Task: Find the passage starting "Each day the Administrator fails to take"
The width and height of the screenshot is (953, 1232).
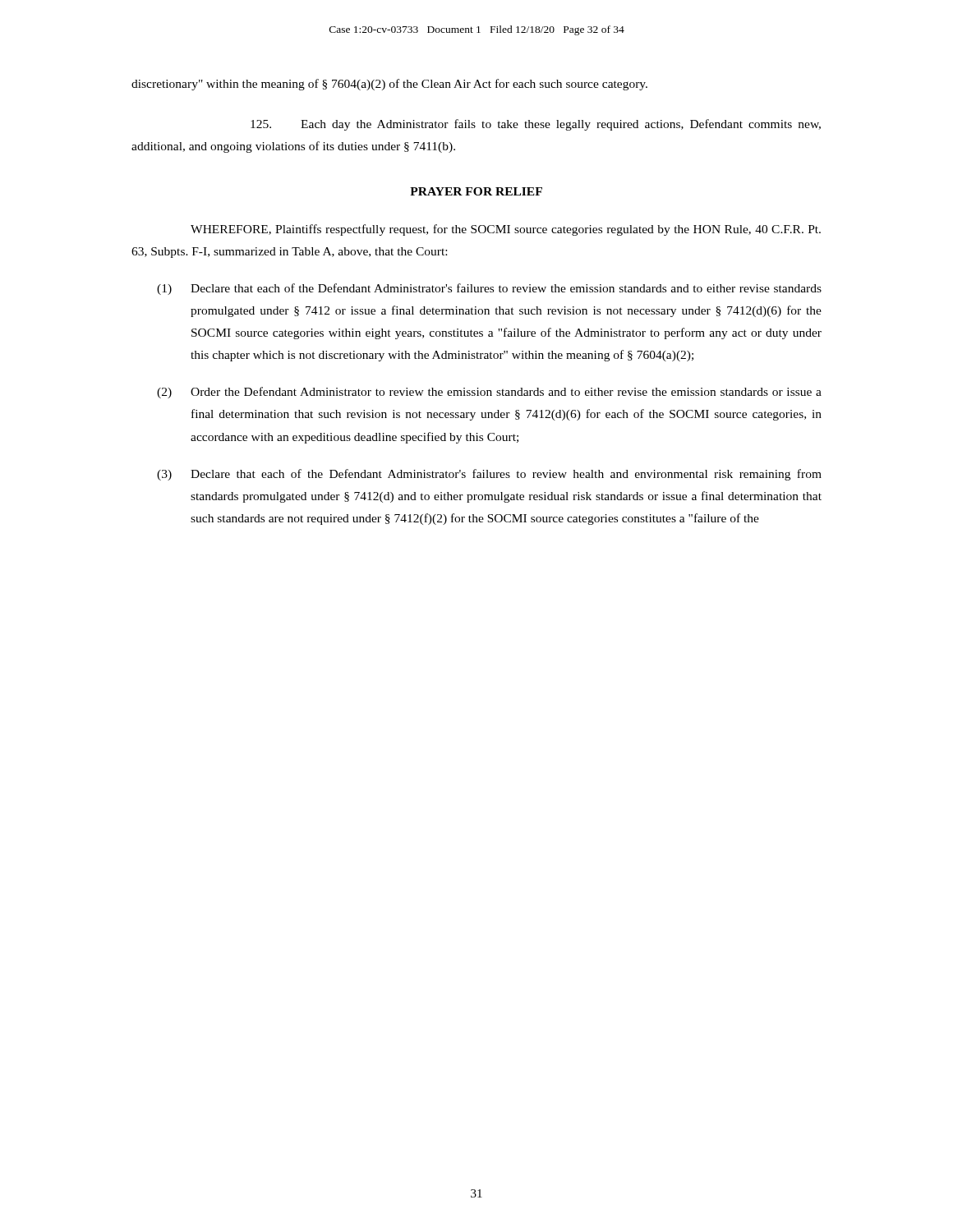Action: point(476,135)
